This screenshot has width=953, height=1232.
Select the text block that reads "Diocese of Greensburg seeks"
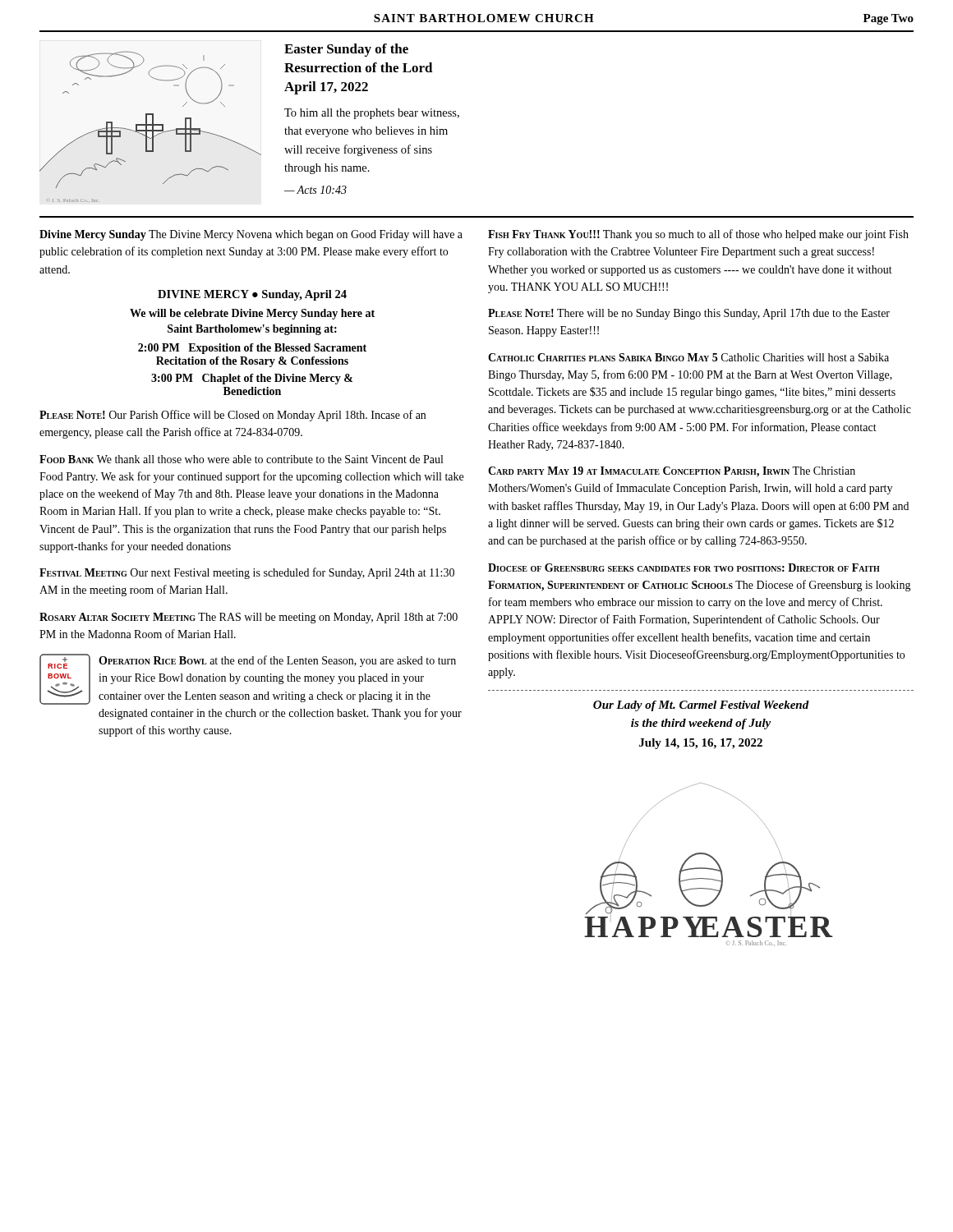pyautogui.click(x=699, y=620)
